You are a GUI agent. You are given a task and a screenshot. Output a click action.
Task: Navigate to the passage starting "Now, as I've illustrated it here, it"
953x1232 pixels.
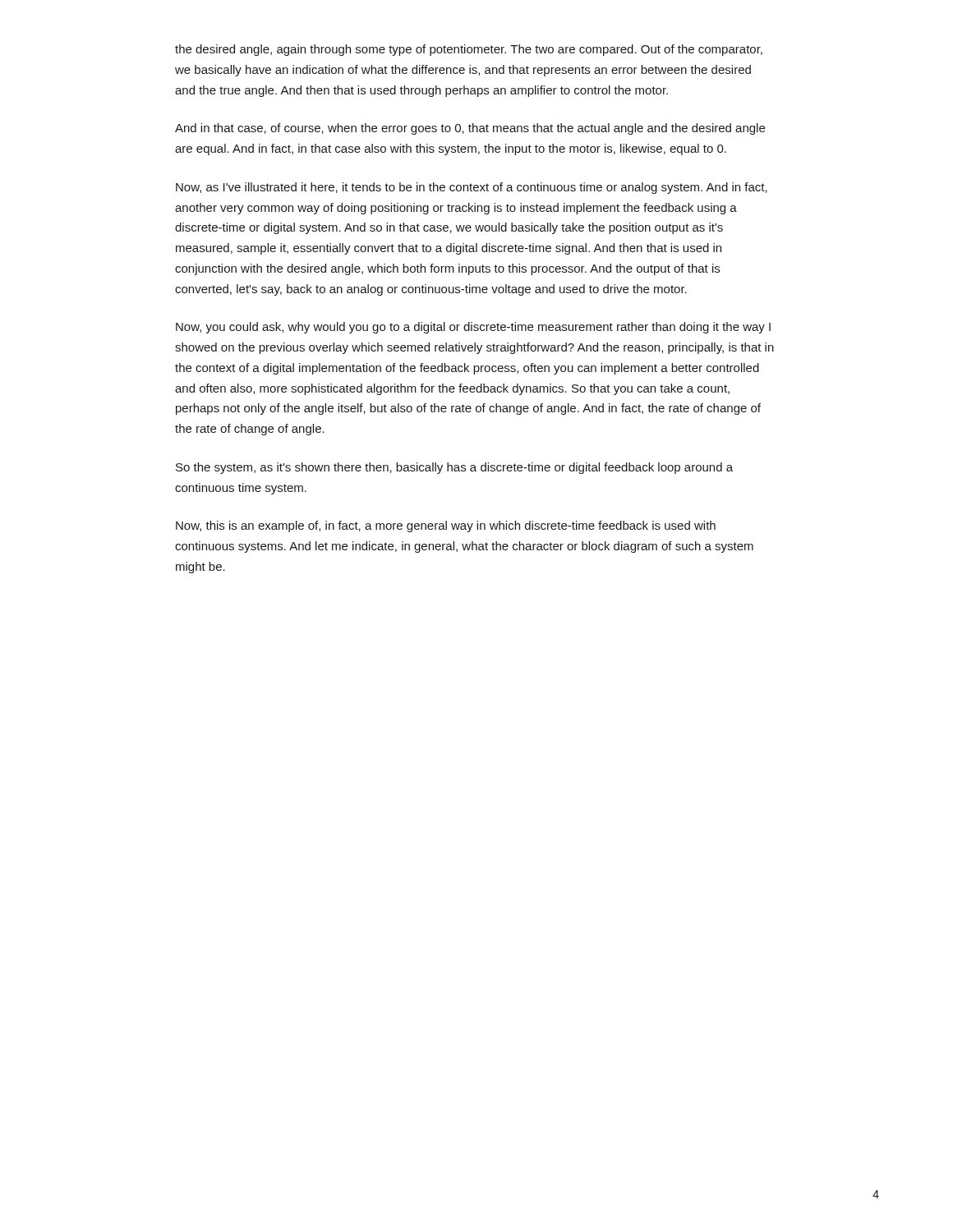[471, 237]
